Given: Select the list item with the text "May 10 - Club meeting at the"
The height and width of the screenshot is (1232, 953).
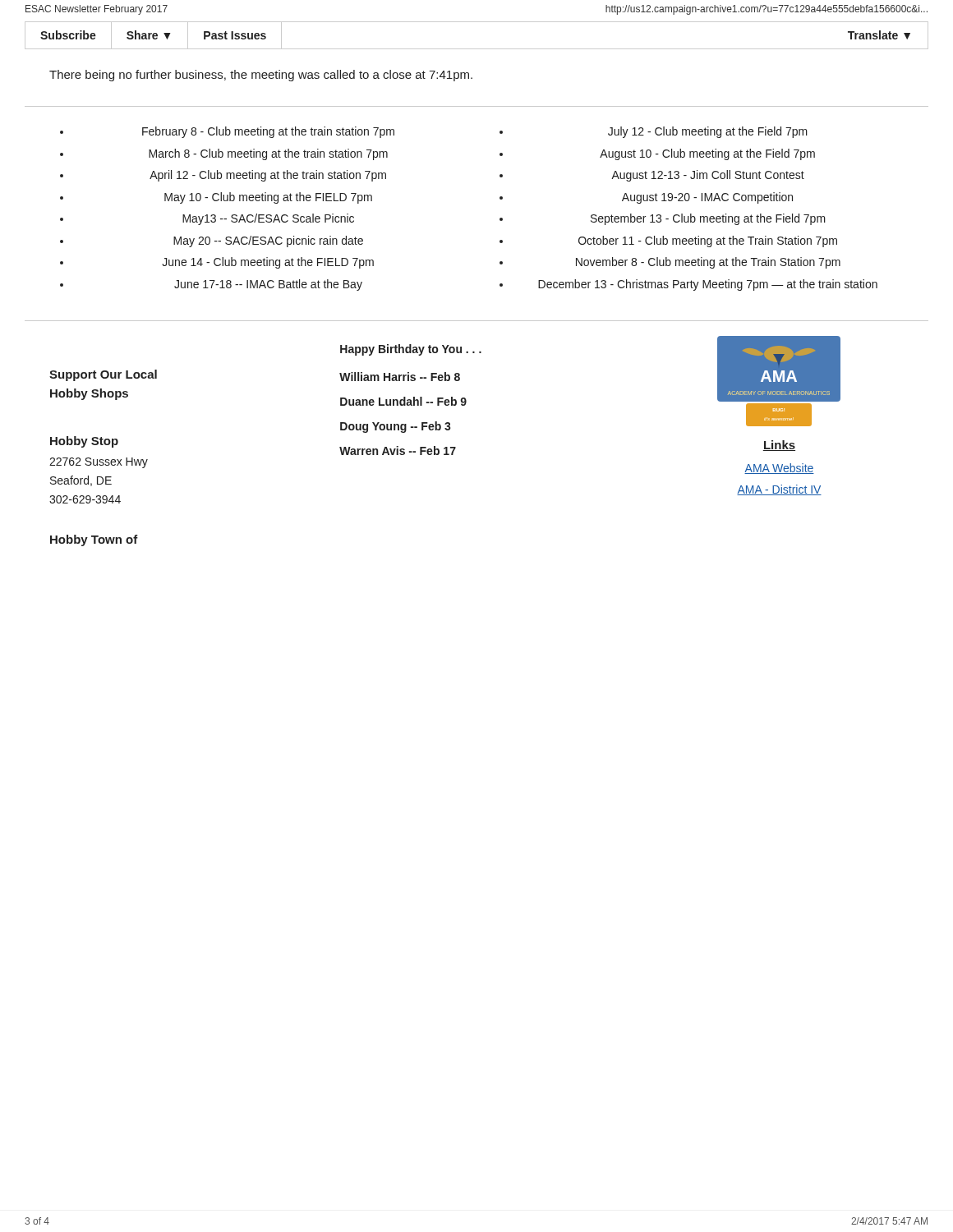Looking at the screenshot, I should [x=268, y=197].
